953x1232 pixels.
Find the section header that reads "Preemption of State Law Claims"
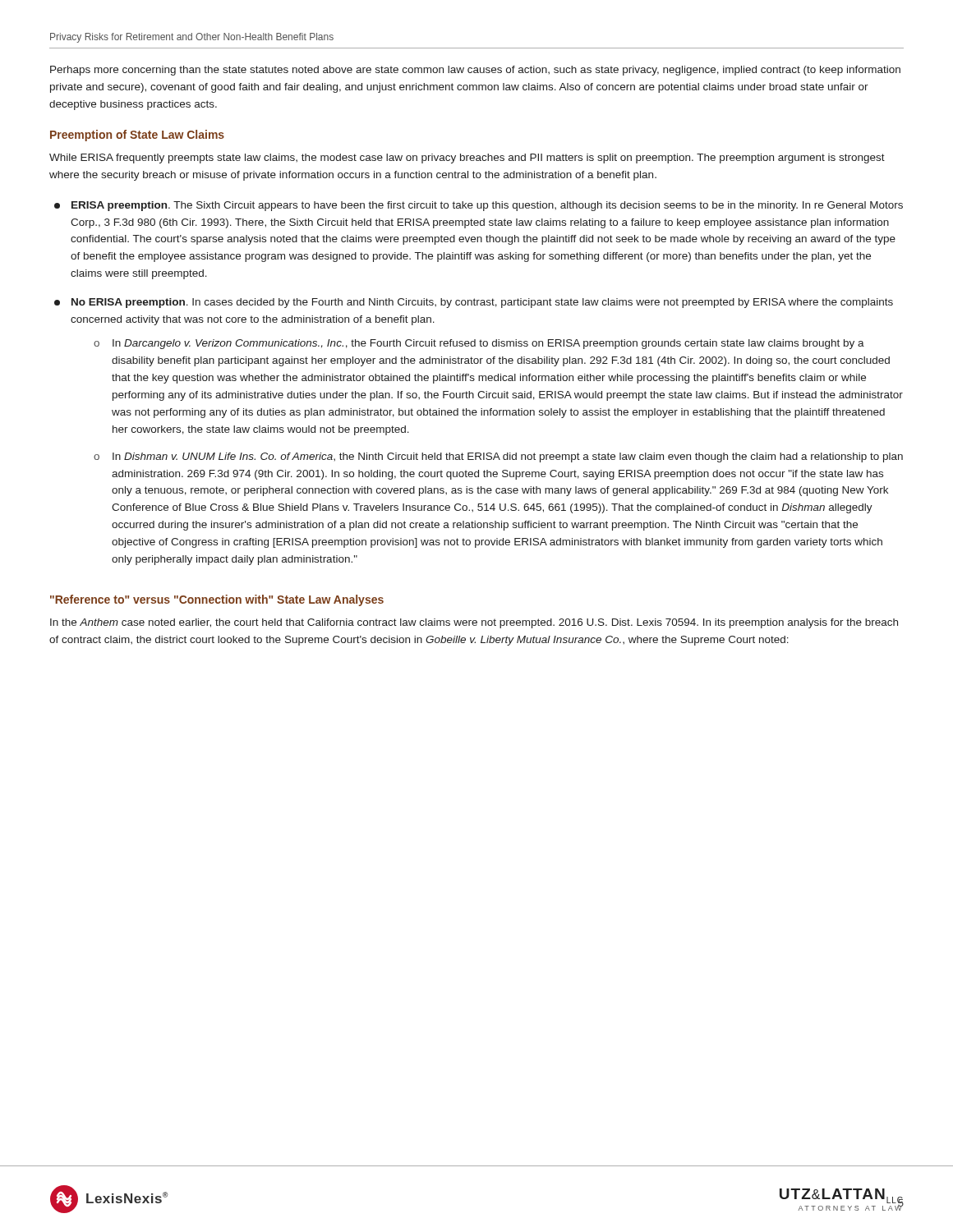point(137,134)
